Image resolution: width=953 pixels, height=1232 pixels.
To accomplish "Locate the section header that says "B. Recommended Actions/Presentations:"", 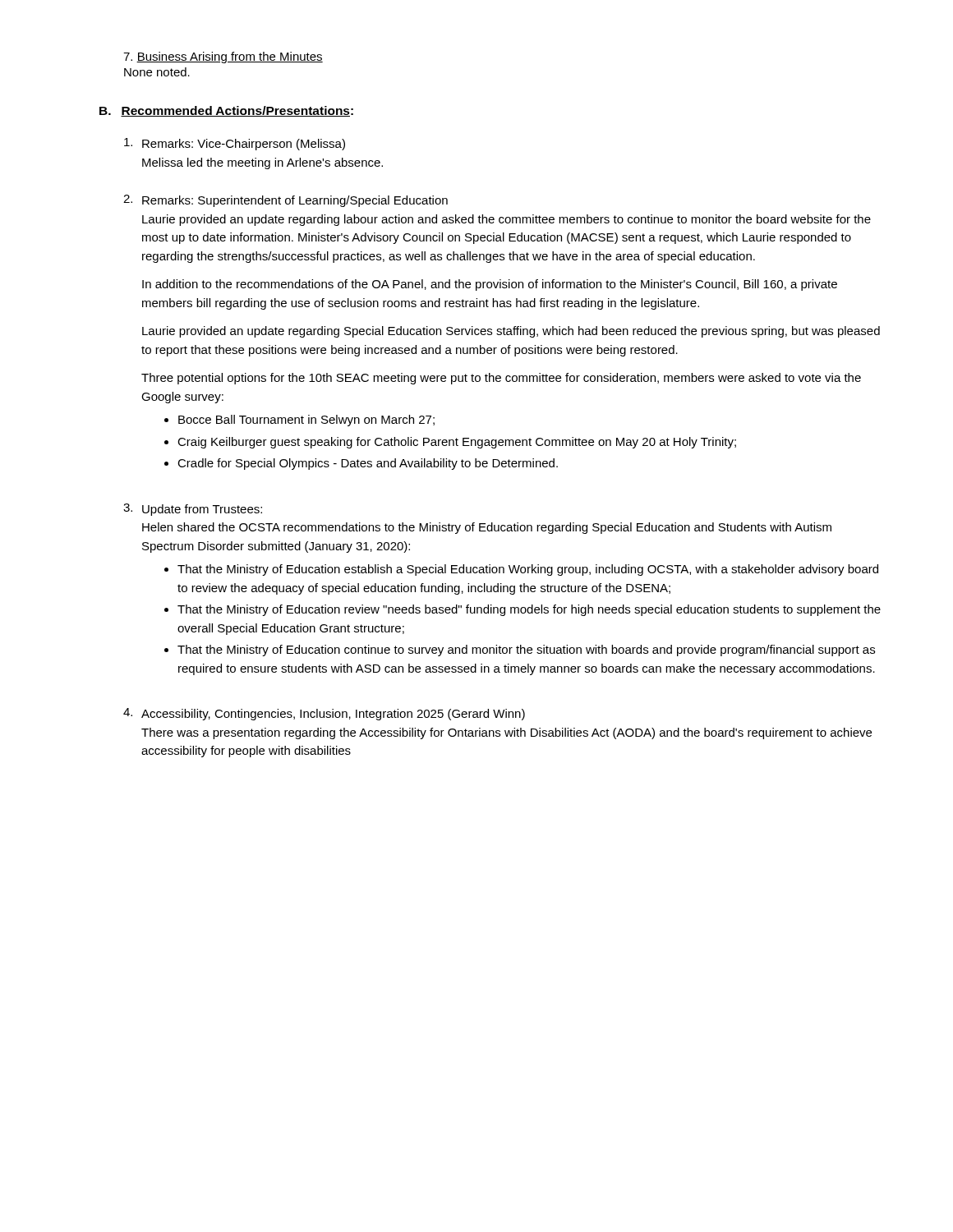I will click(226, 111).
